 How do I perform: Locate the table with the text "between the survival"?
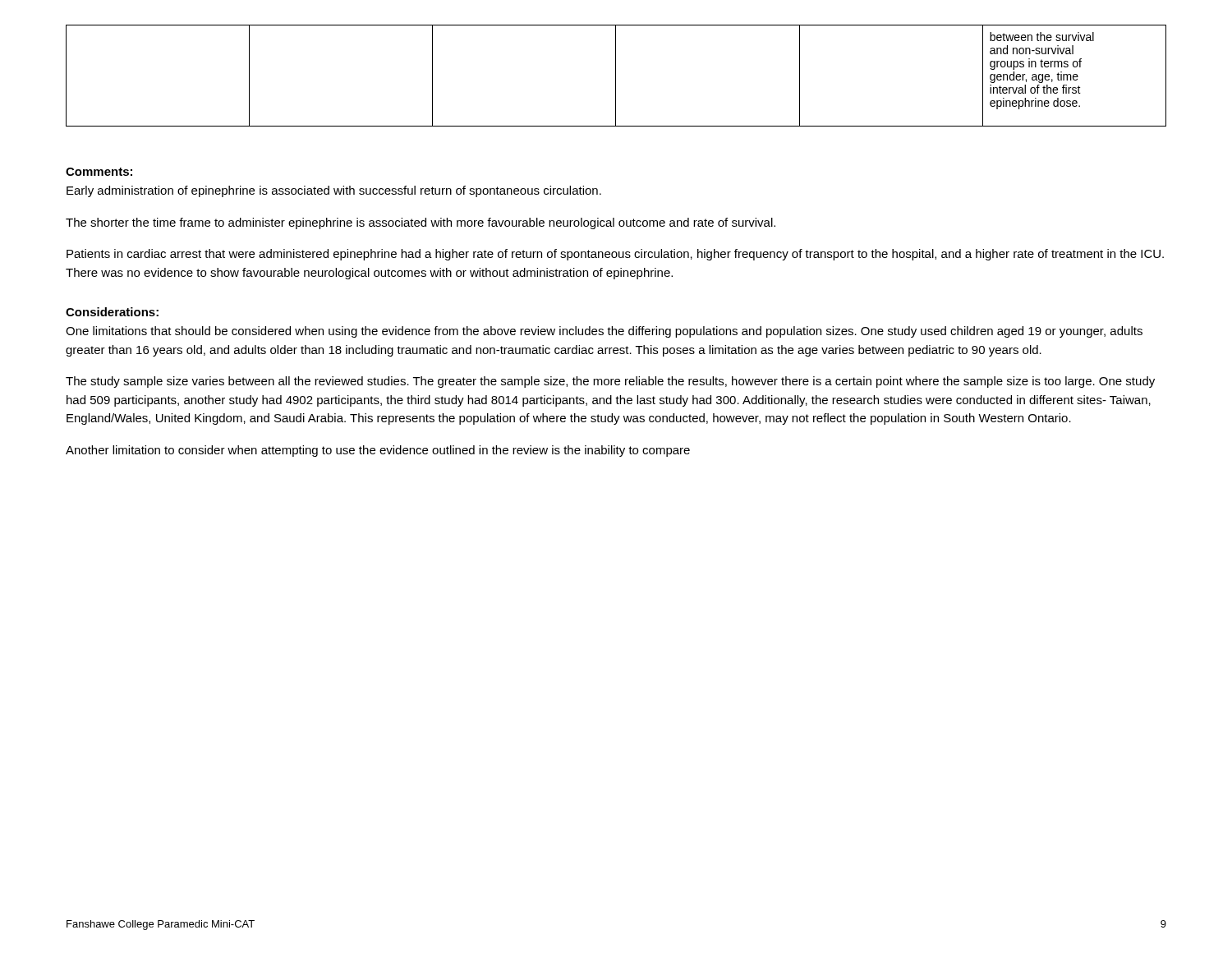coord(616,76)
